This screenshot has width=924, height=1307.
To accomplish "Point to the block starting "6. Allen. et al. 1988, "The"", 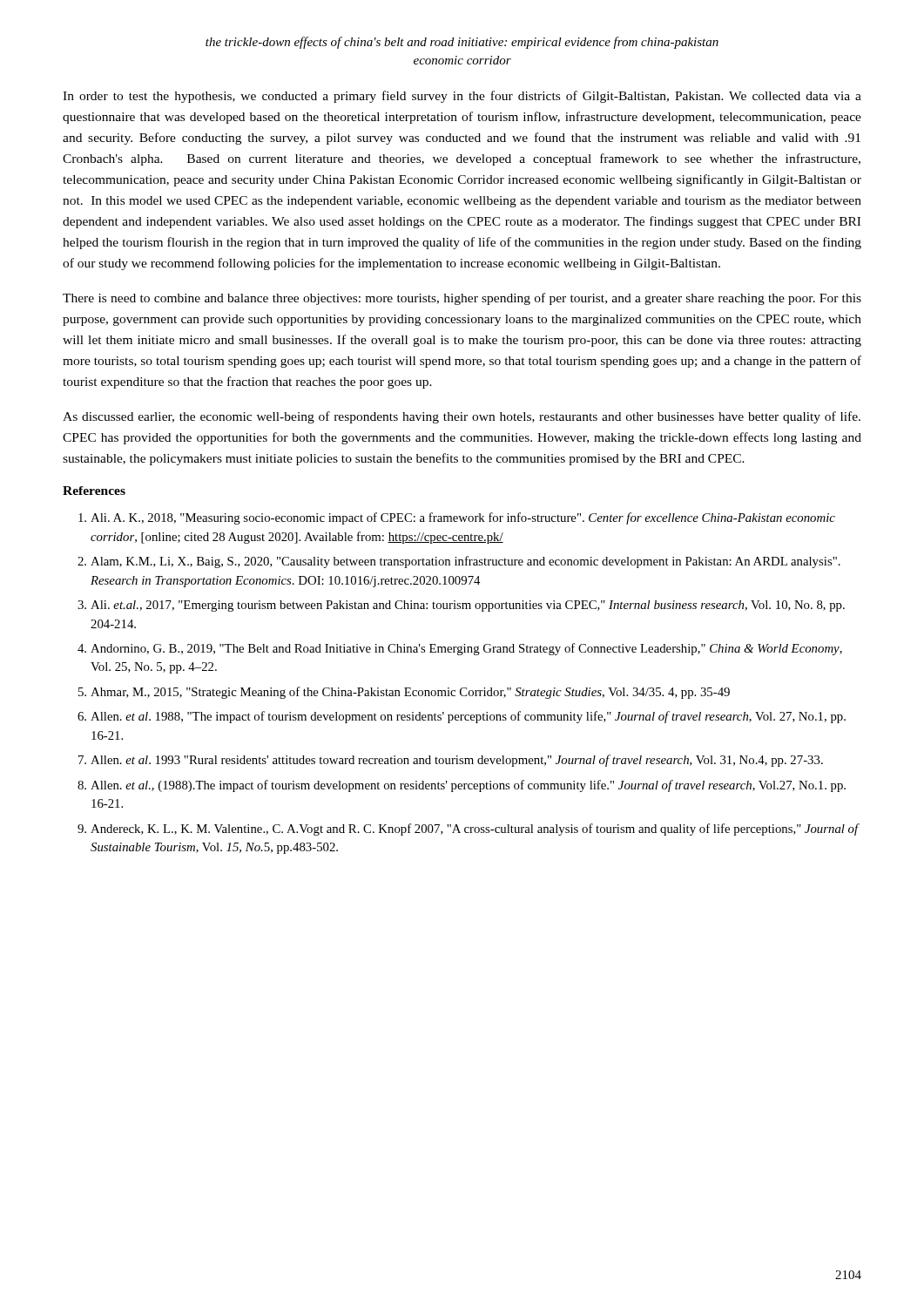I will tap(462, 727).
